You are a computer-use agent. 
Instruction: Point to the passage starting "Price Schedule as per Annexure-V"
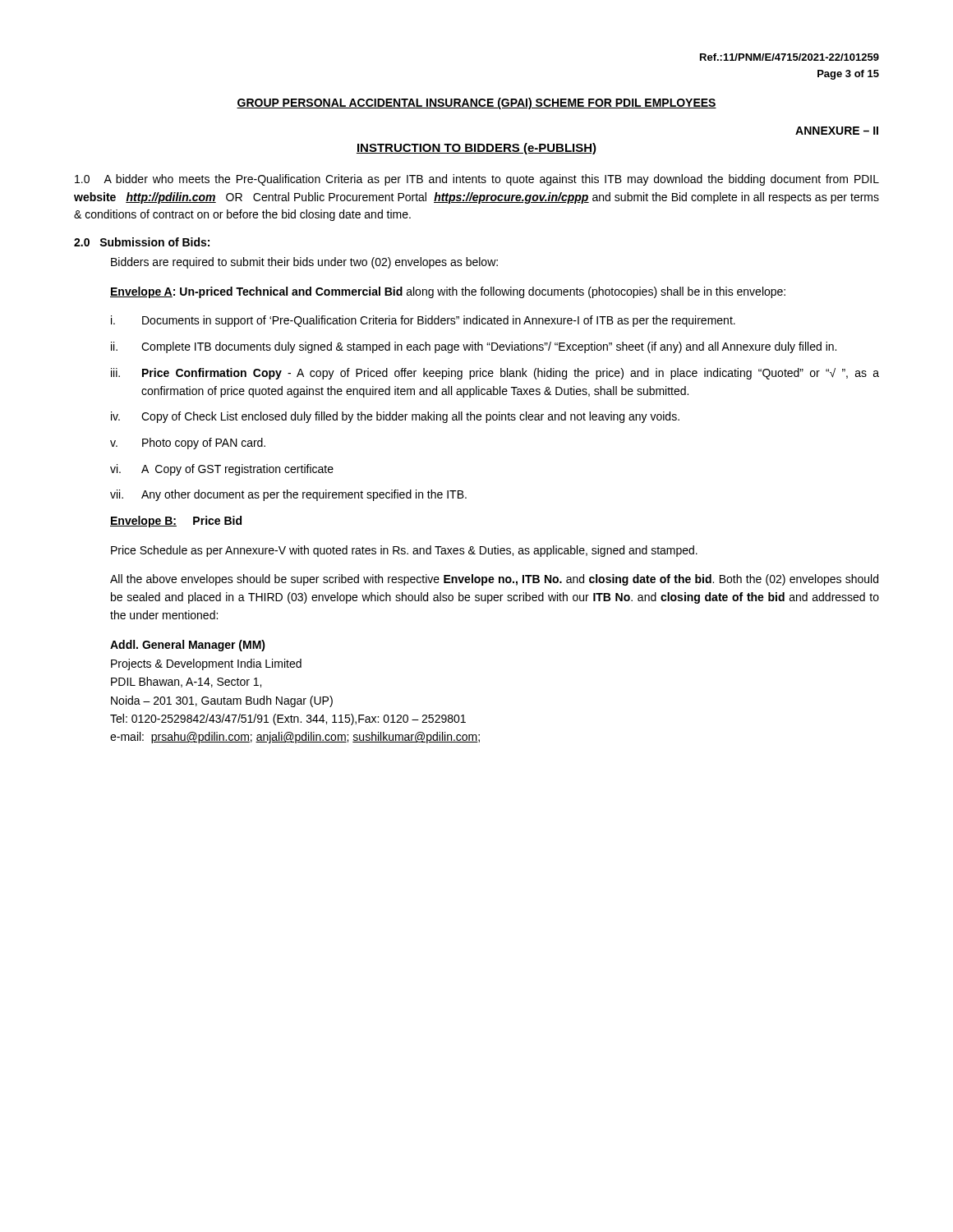tap(404, 550)
